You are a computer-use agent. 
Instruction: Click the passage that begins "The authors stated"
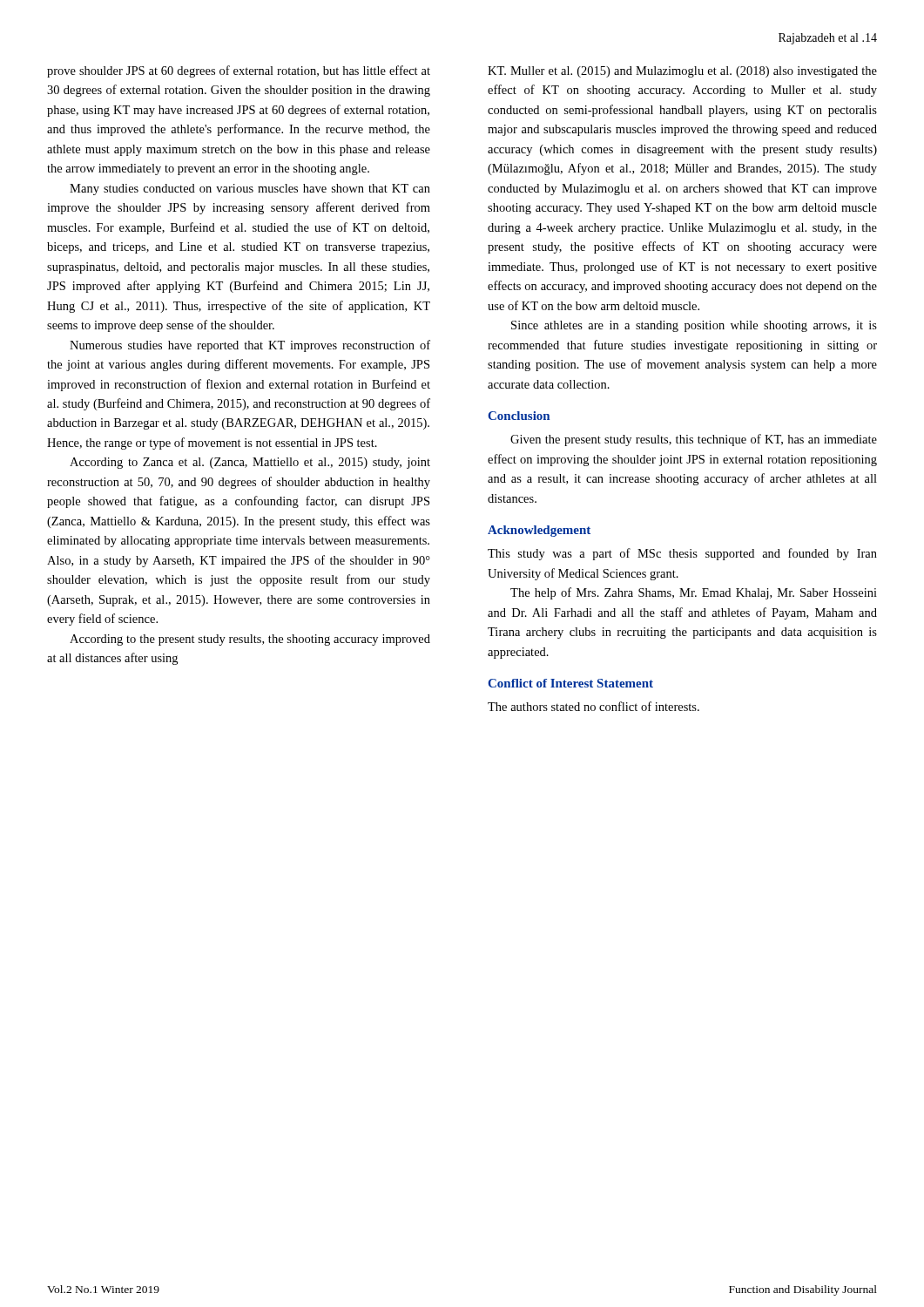click(682, 707)
